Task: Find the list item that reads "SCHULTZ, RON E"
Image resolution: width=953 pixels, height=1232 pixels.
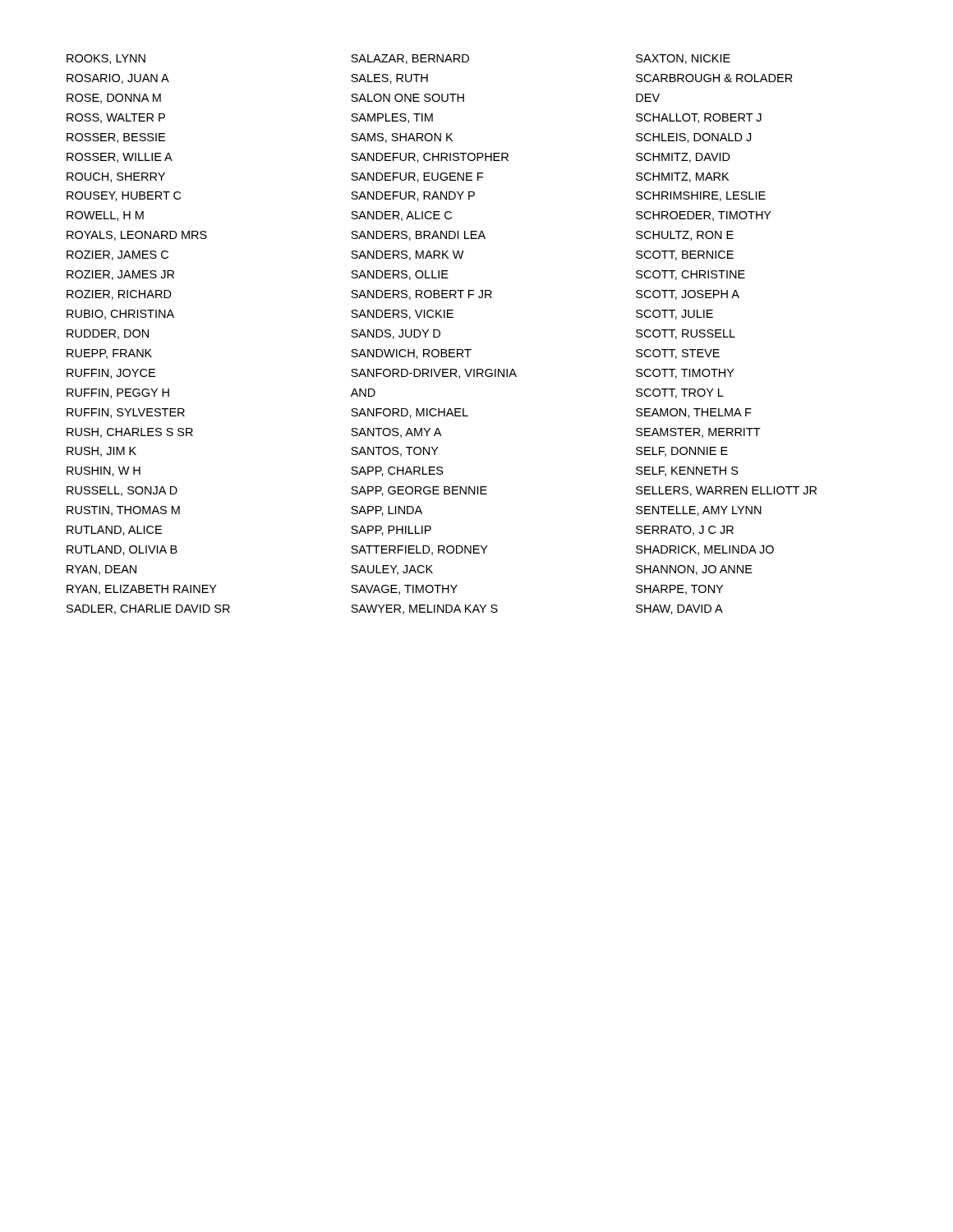Action: pyautogui.click(x=685, y=235)
